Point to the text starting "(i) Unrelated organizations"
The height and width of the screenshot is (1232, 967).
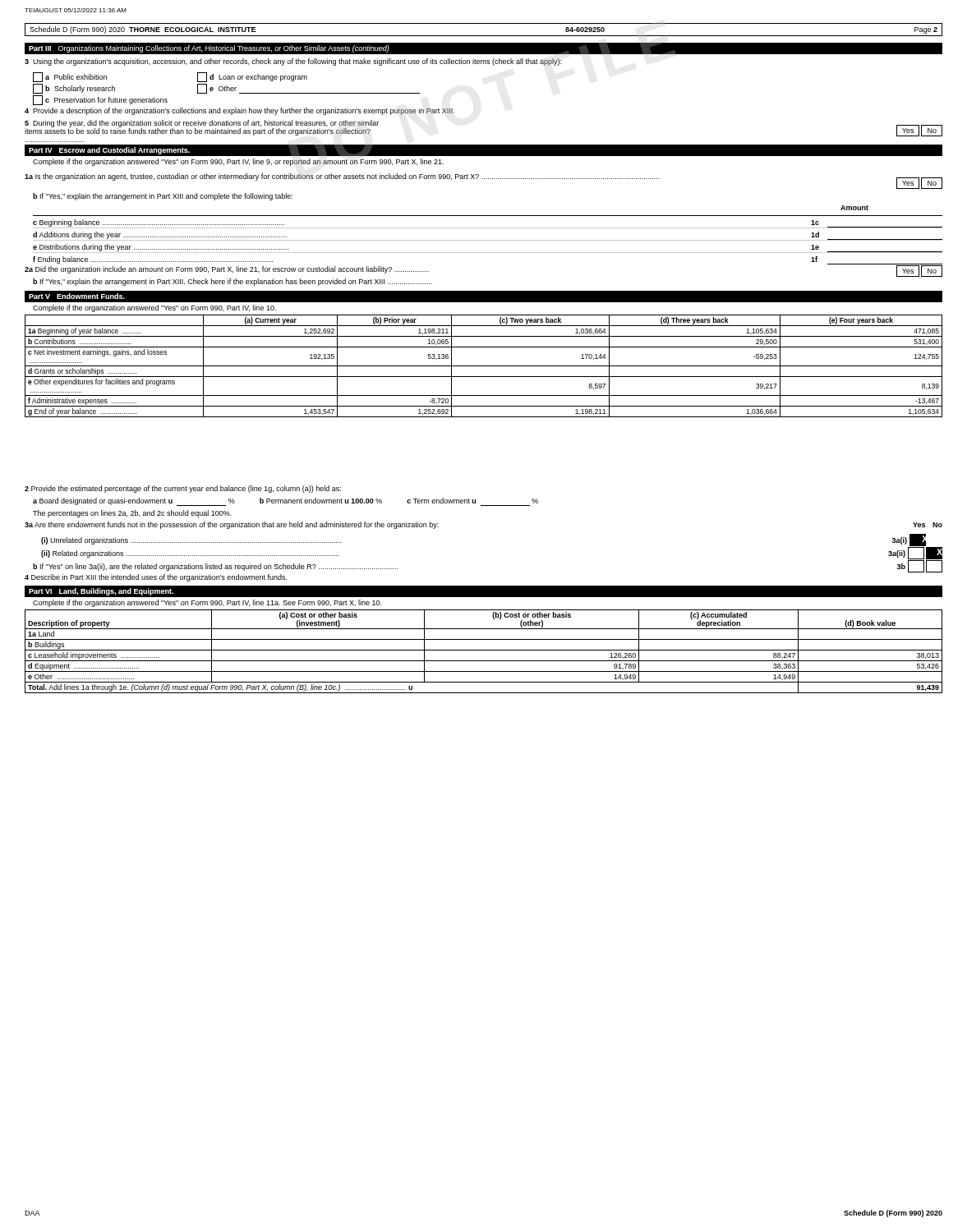(x=92, y=540)
